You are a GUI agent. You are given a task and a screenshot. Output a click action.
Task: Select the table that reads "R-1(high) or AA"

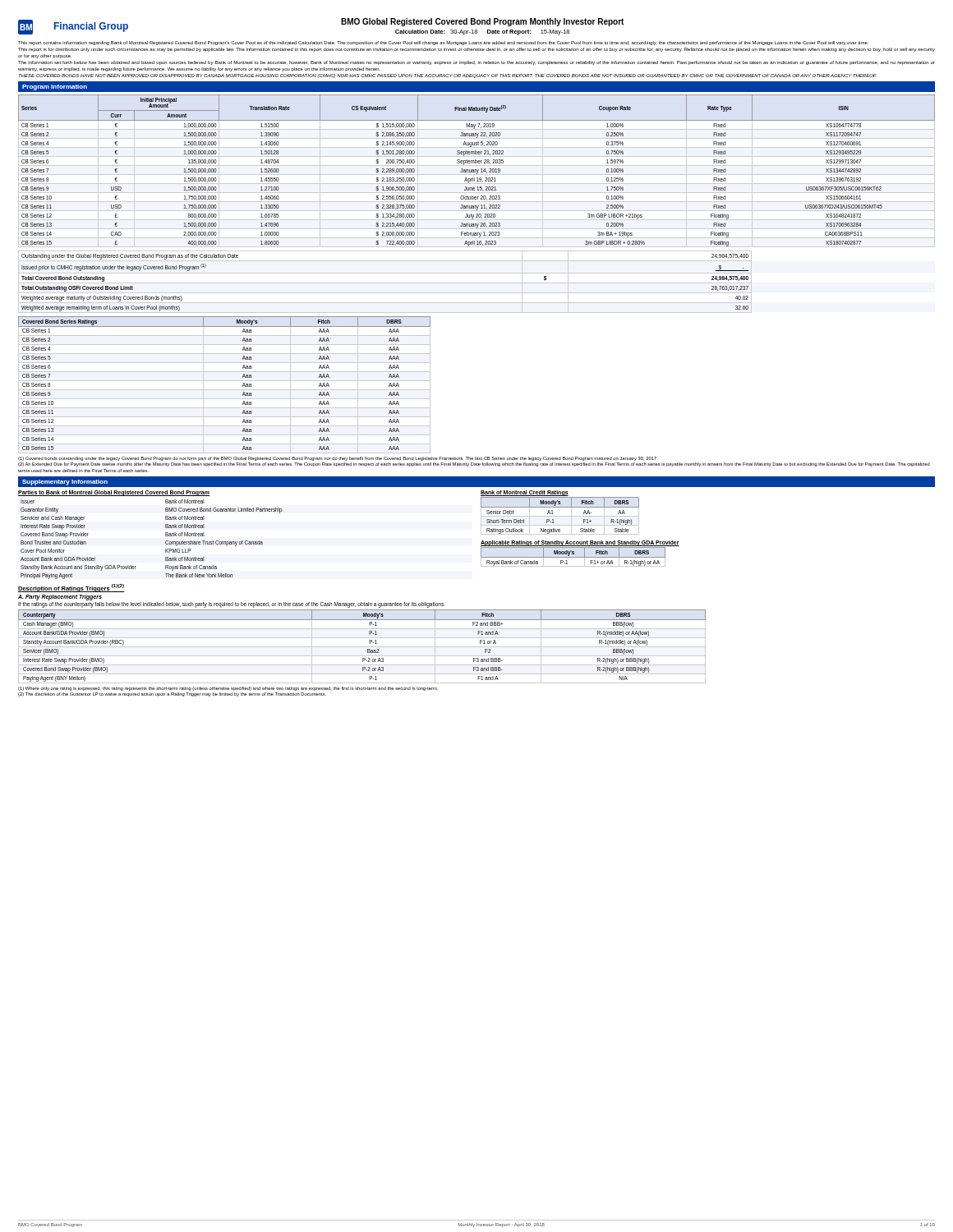pyautogui.click(x=708, y=553)
